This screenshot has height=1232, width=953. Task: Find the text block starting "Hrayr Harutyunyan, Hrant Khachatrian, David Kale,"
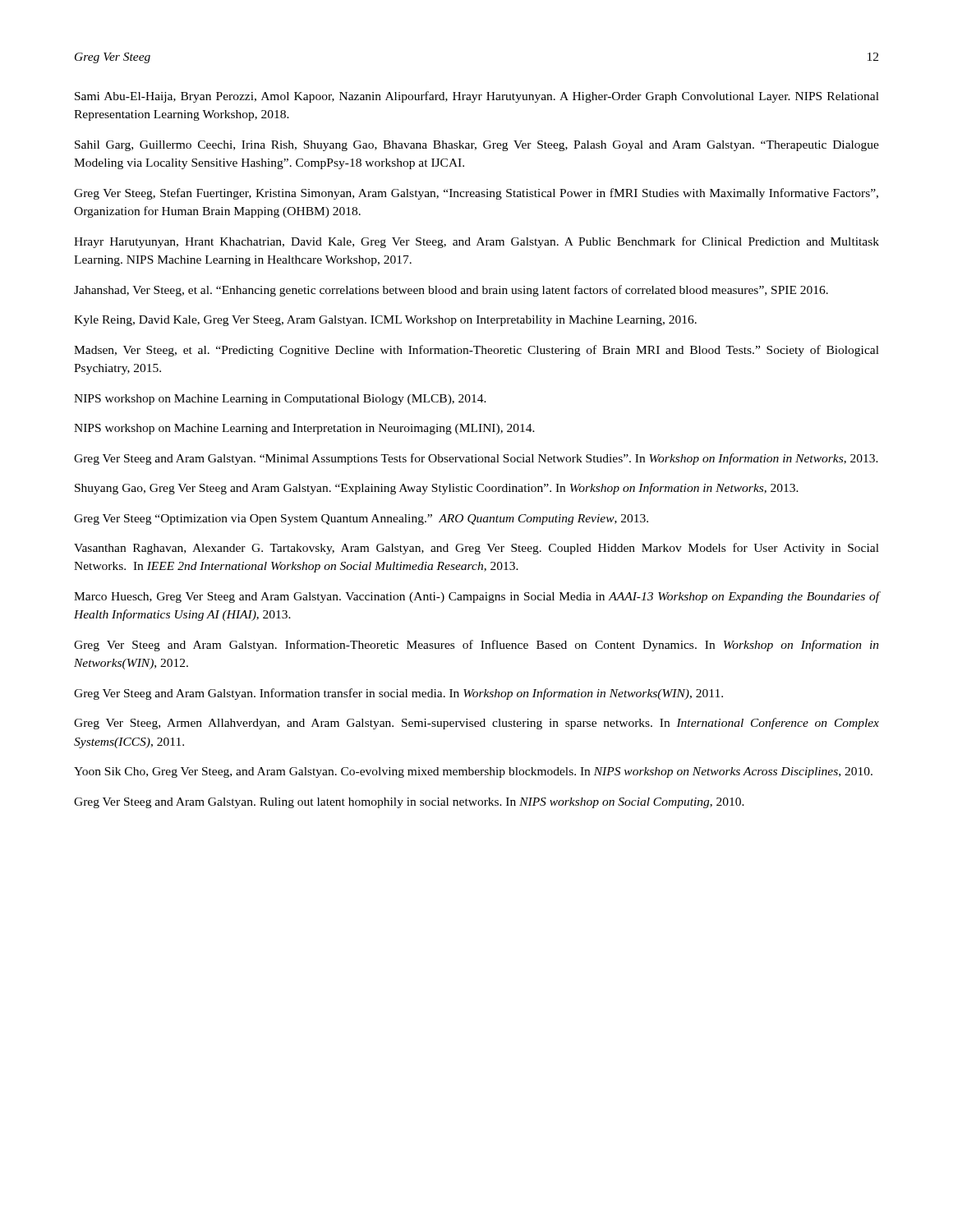[476, 250]
